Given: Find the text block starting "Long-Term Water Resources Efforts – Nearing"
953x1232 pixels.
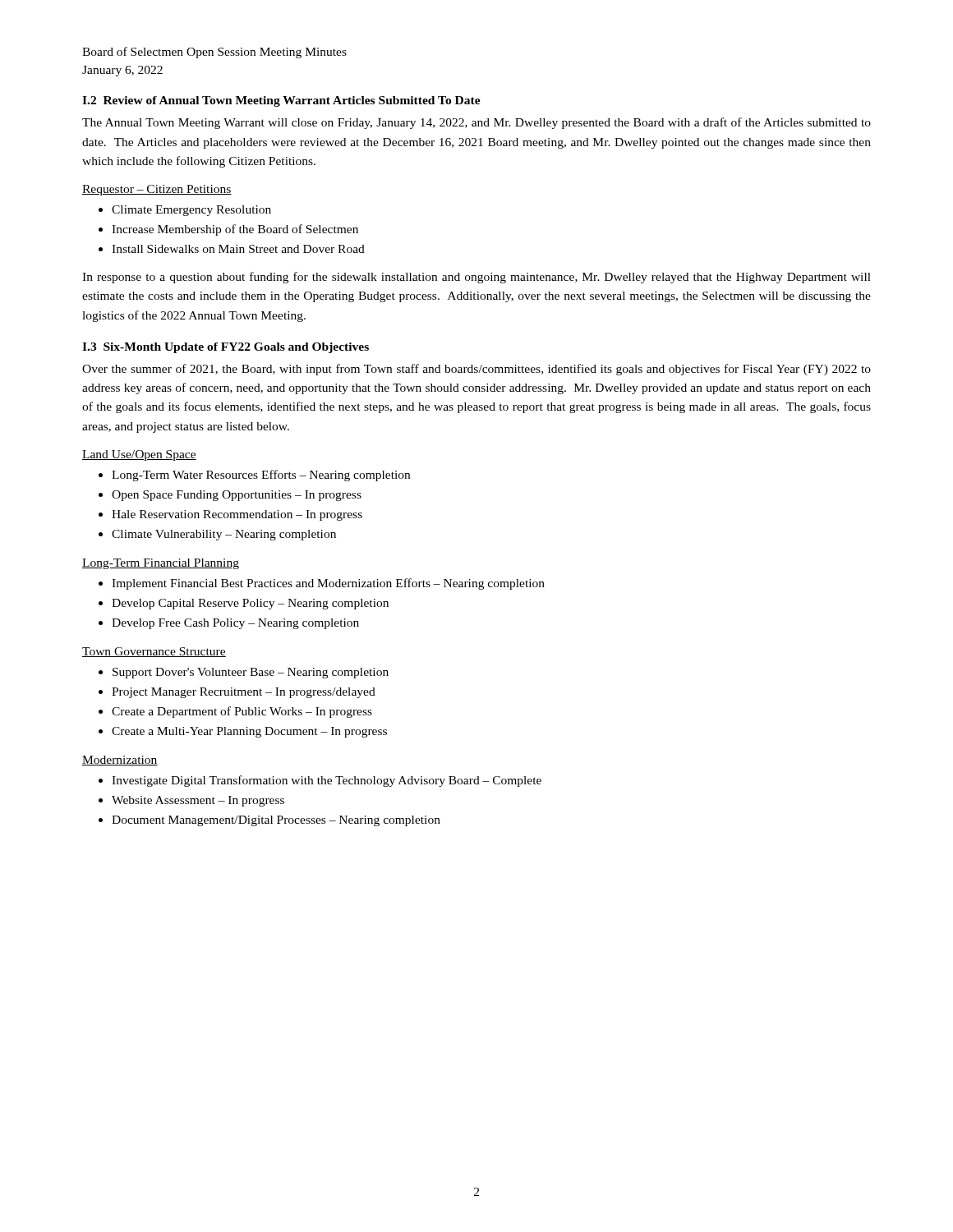Looking at the screenshot, I should [x=261, y=474].
